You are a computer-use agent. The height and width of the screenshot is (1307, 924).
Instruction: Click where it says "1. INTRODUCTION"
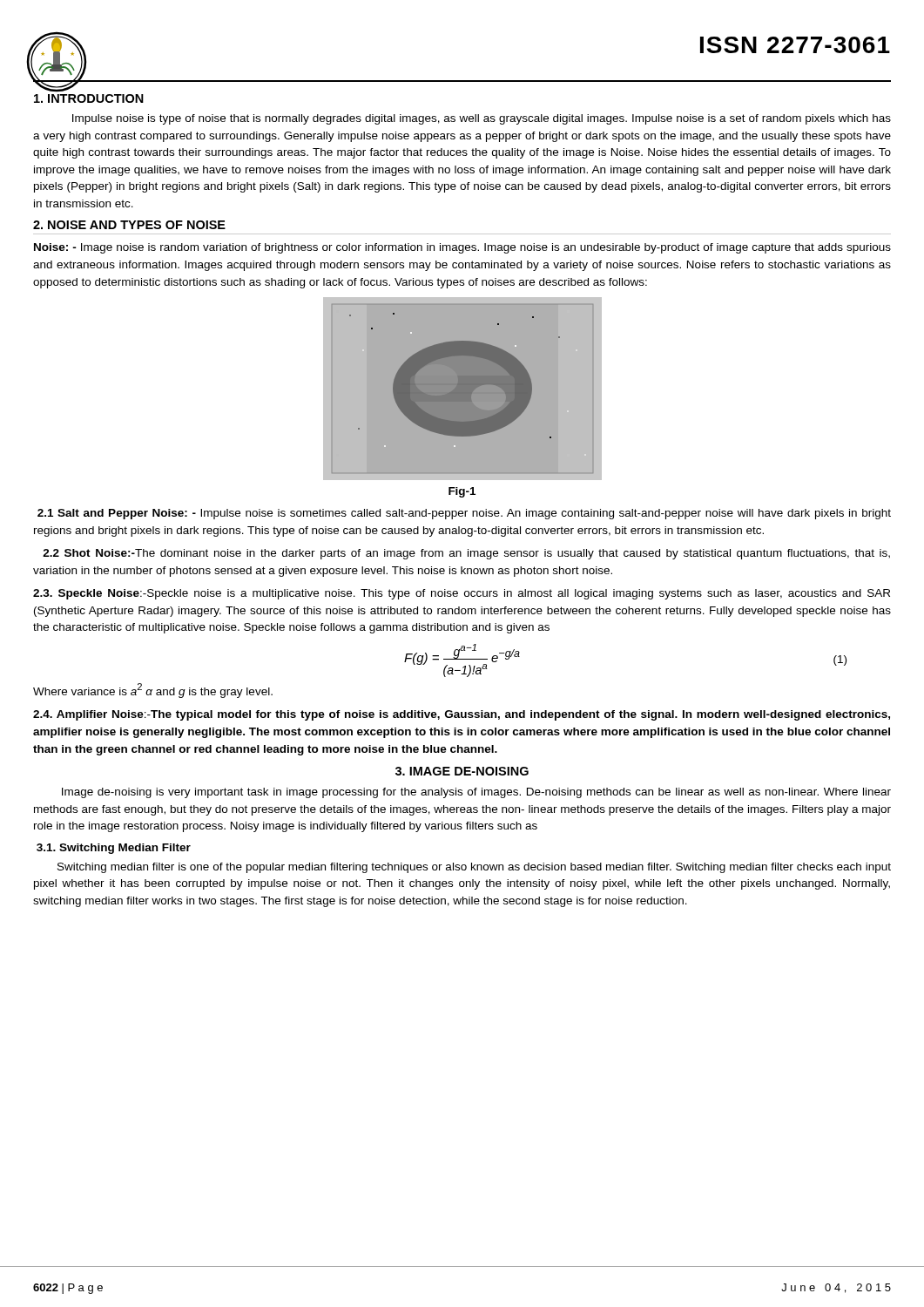point(89,98)
